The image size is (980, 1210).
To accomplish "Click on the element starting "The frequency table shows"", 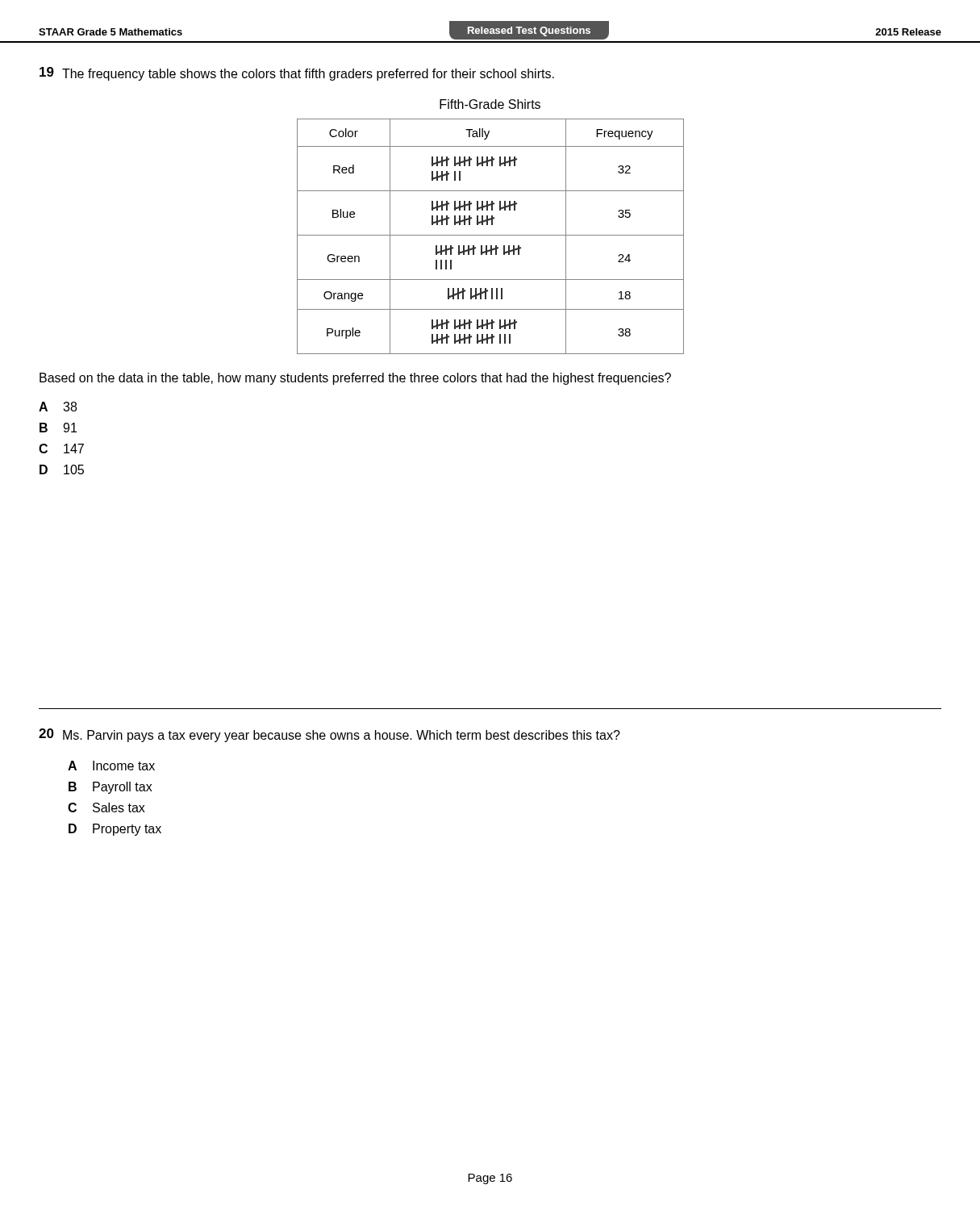I will [308, 74].
